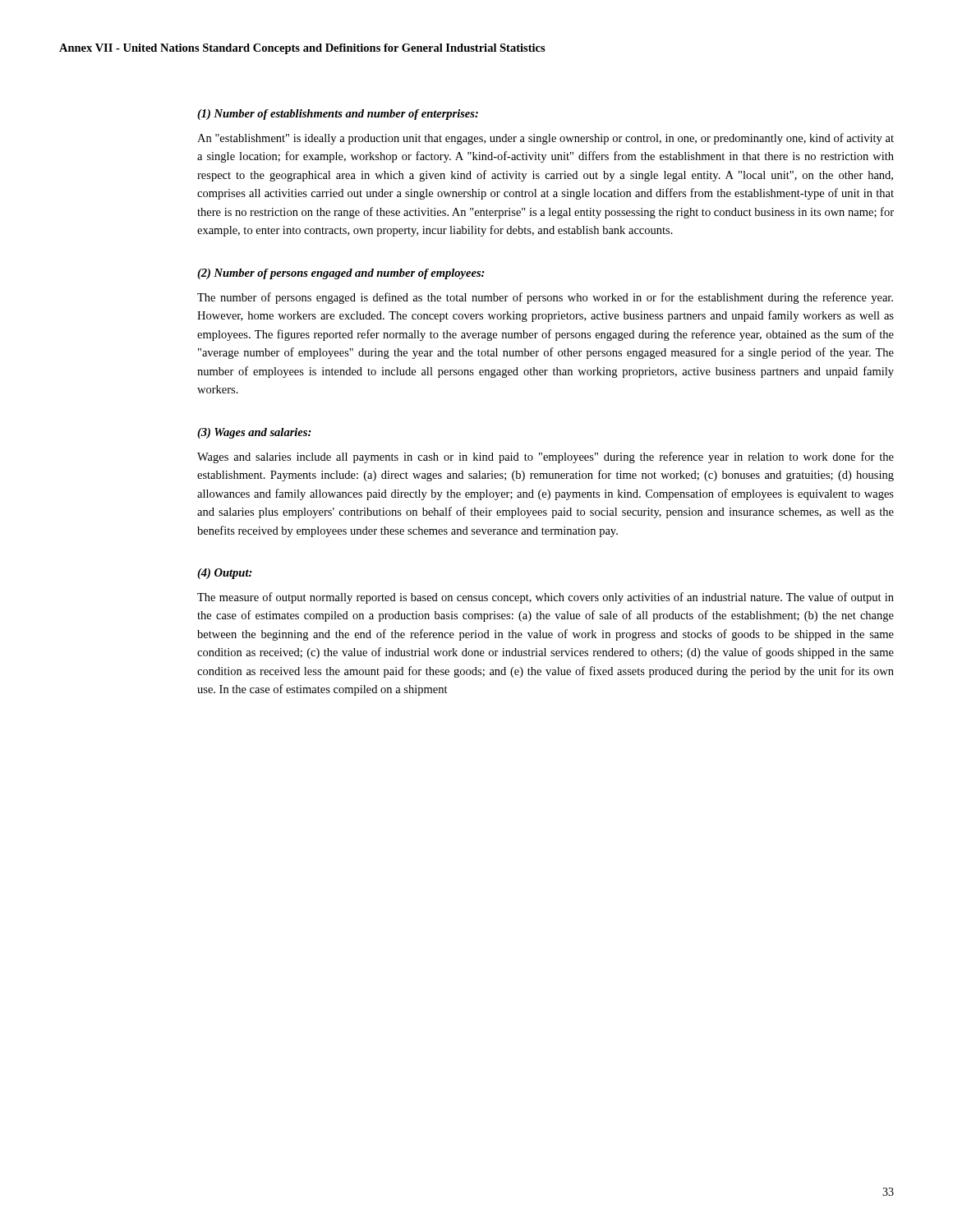
Task: Point to the region starting "Annex VII - United"
Action: 302,48
